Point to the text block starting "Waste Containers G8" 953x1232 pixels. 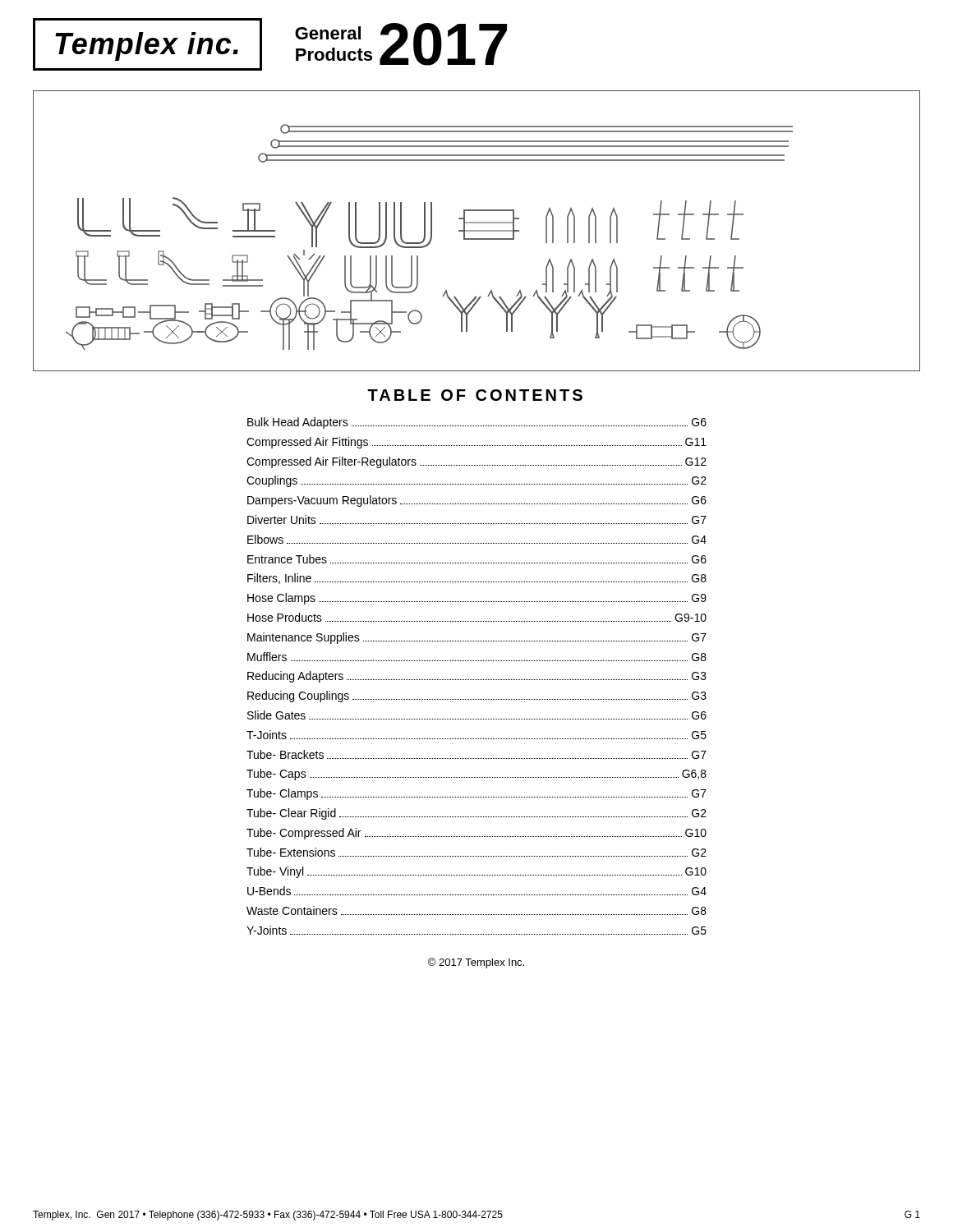pyautogui.click(x=476, y=911)
